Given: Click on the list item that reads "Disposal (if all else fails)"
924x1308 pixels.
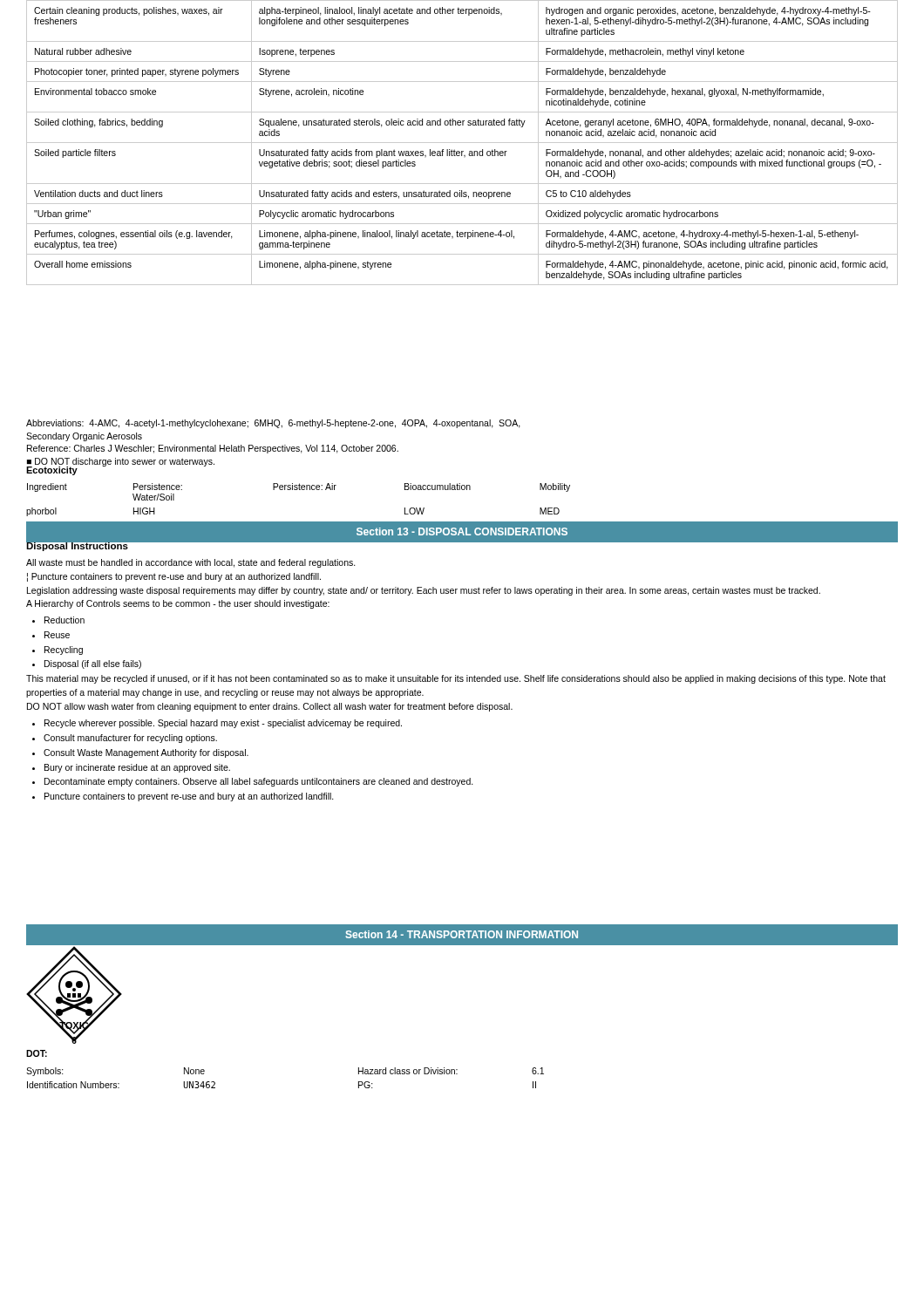Looking at the screenshot, I should click(x=93, y=664).
